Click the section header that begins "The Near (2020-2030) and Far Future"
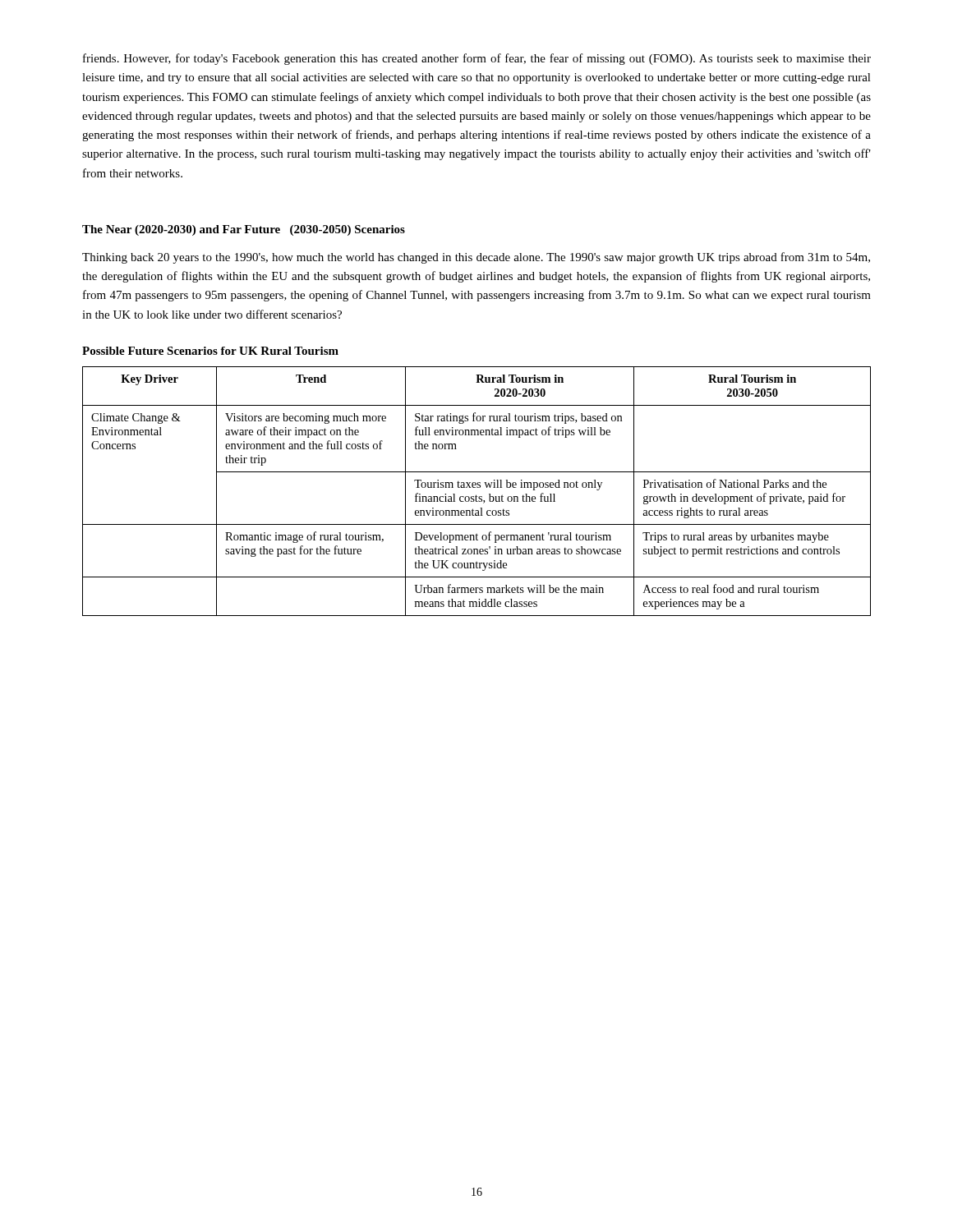The width and height of the screenshot is (953, 1232). pos(244,229)
